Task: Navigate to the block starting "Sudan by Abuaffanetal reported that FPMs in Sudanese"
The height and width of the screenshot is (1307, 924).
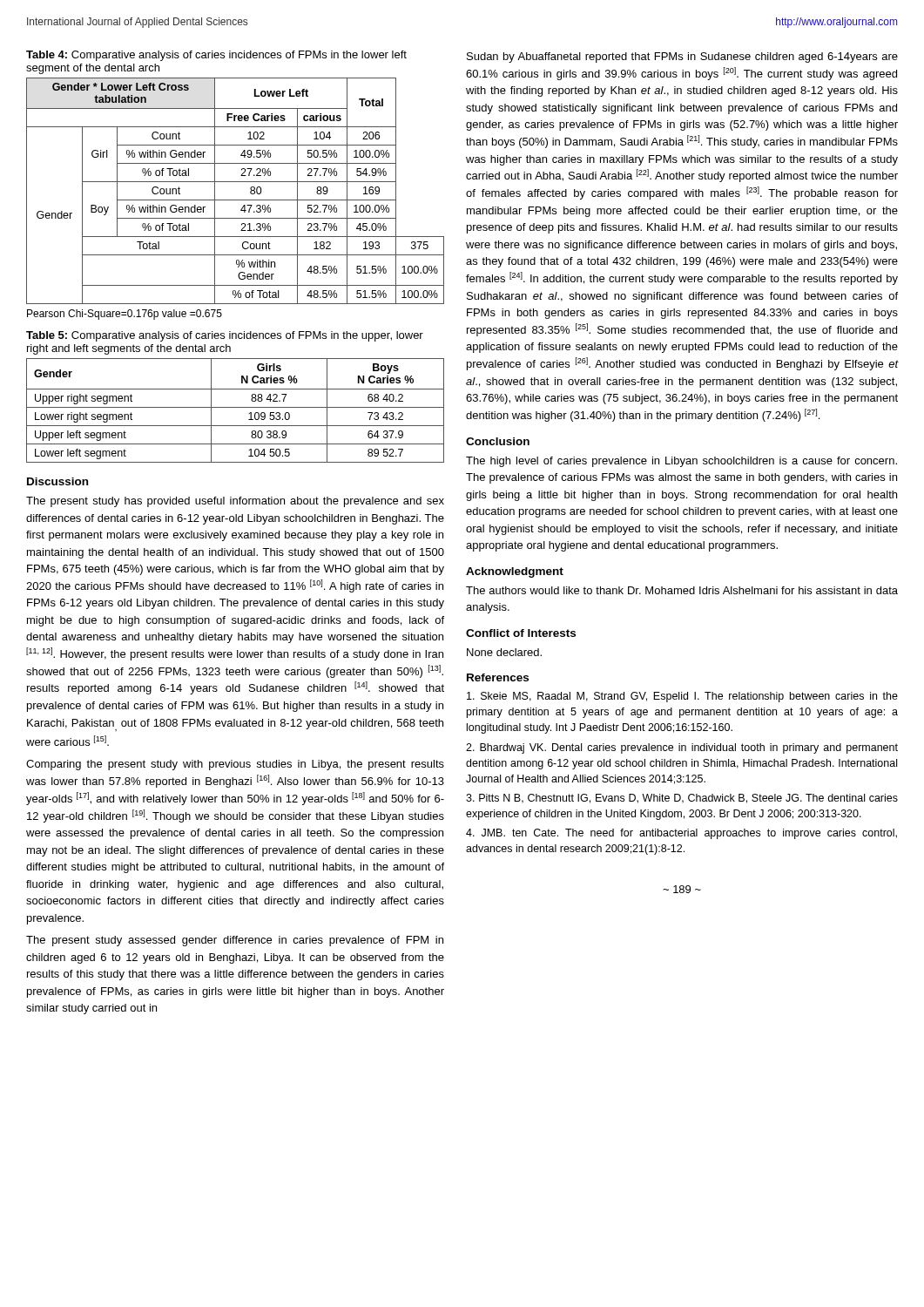Action: coord(682,236)
